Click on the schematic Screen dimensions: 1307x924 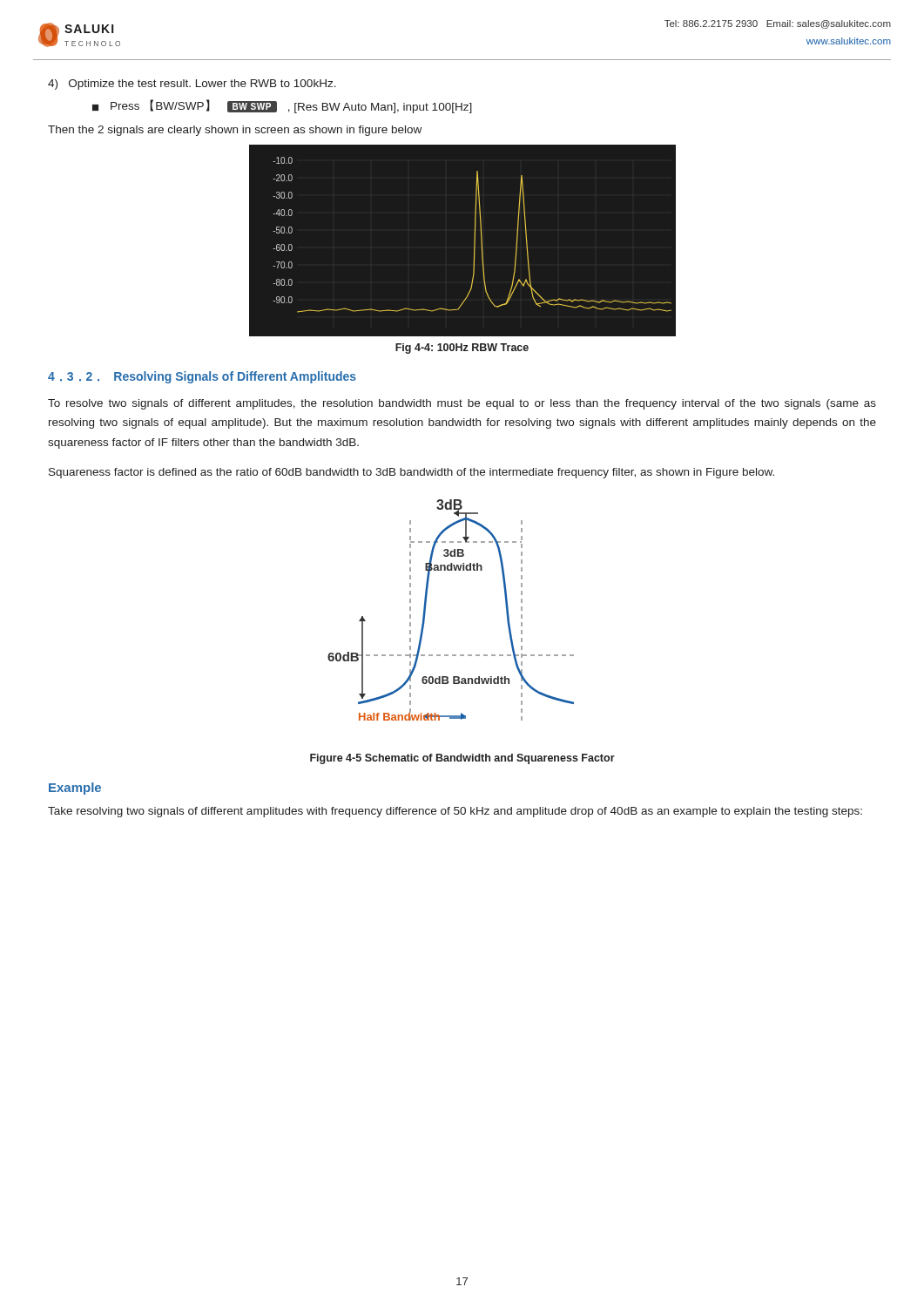tap(462, 620)
